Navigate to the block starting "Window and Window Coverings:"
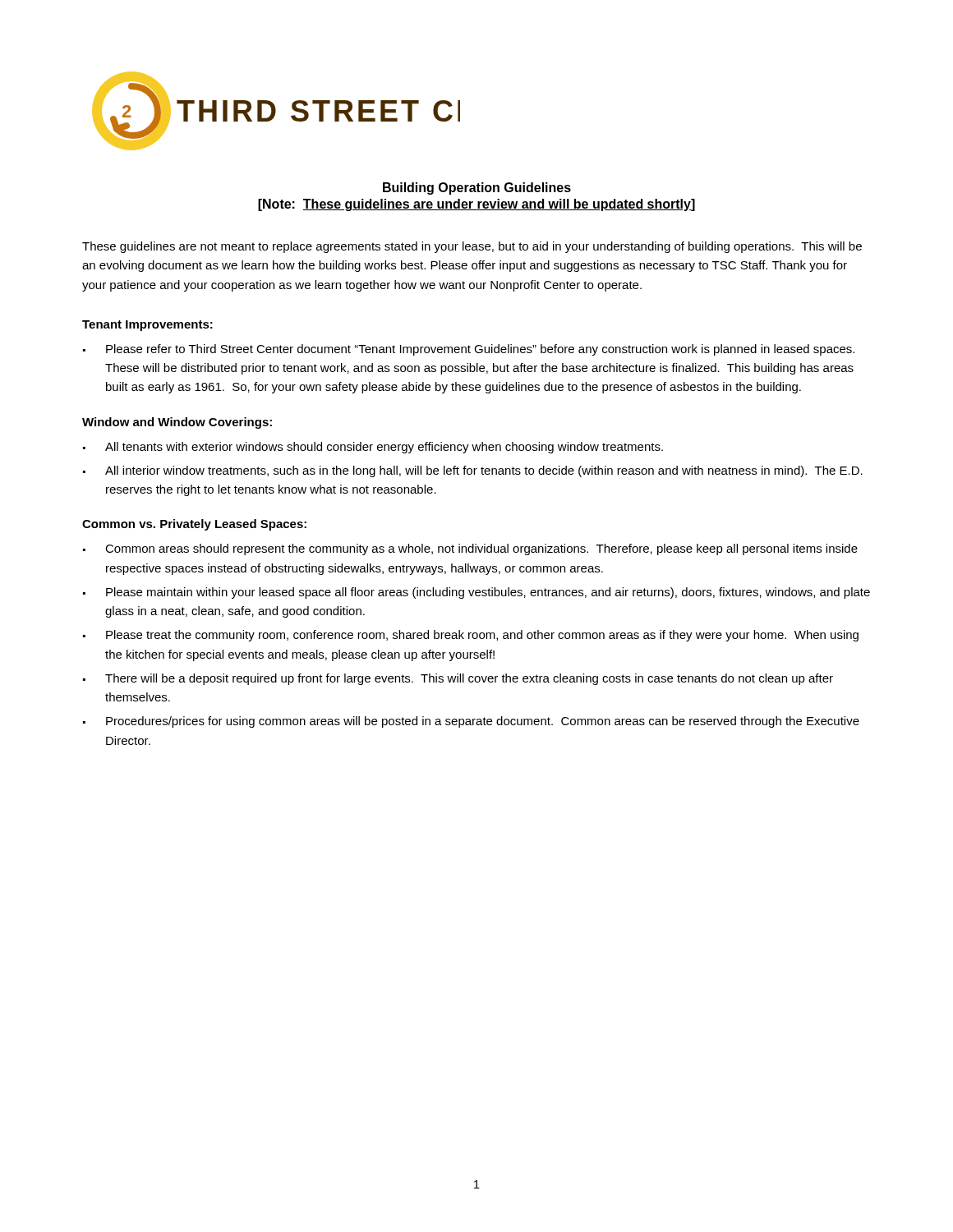This screenshot has width=953, height=1232. [178, 421]
